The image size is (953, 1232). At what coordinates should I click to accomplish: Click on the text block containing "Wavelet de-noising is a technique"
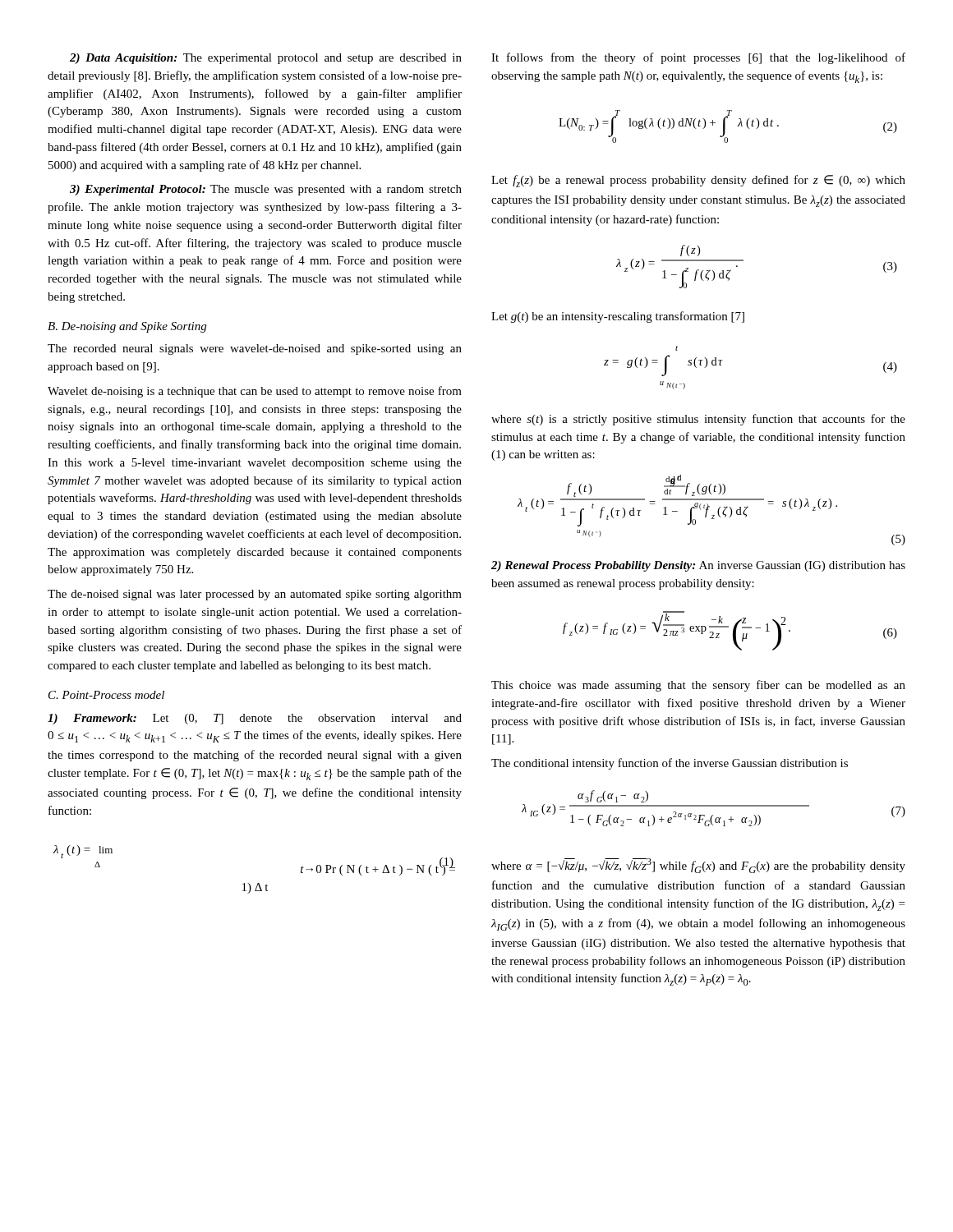[255, 481]
